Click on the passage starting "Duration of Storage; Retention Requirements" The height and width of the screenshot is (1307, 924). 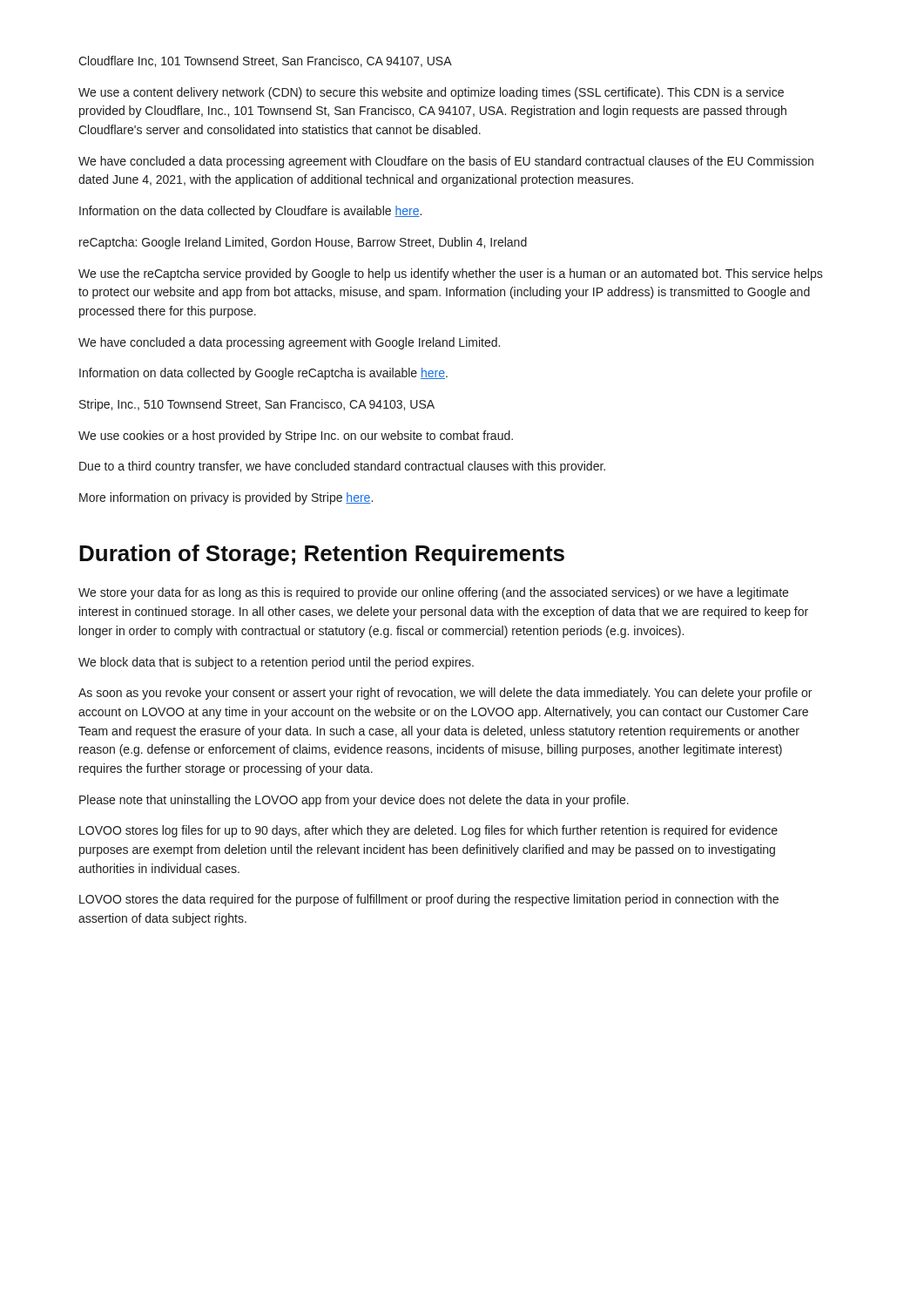point(322,553)
